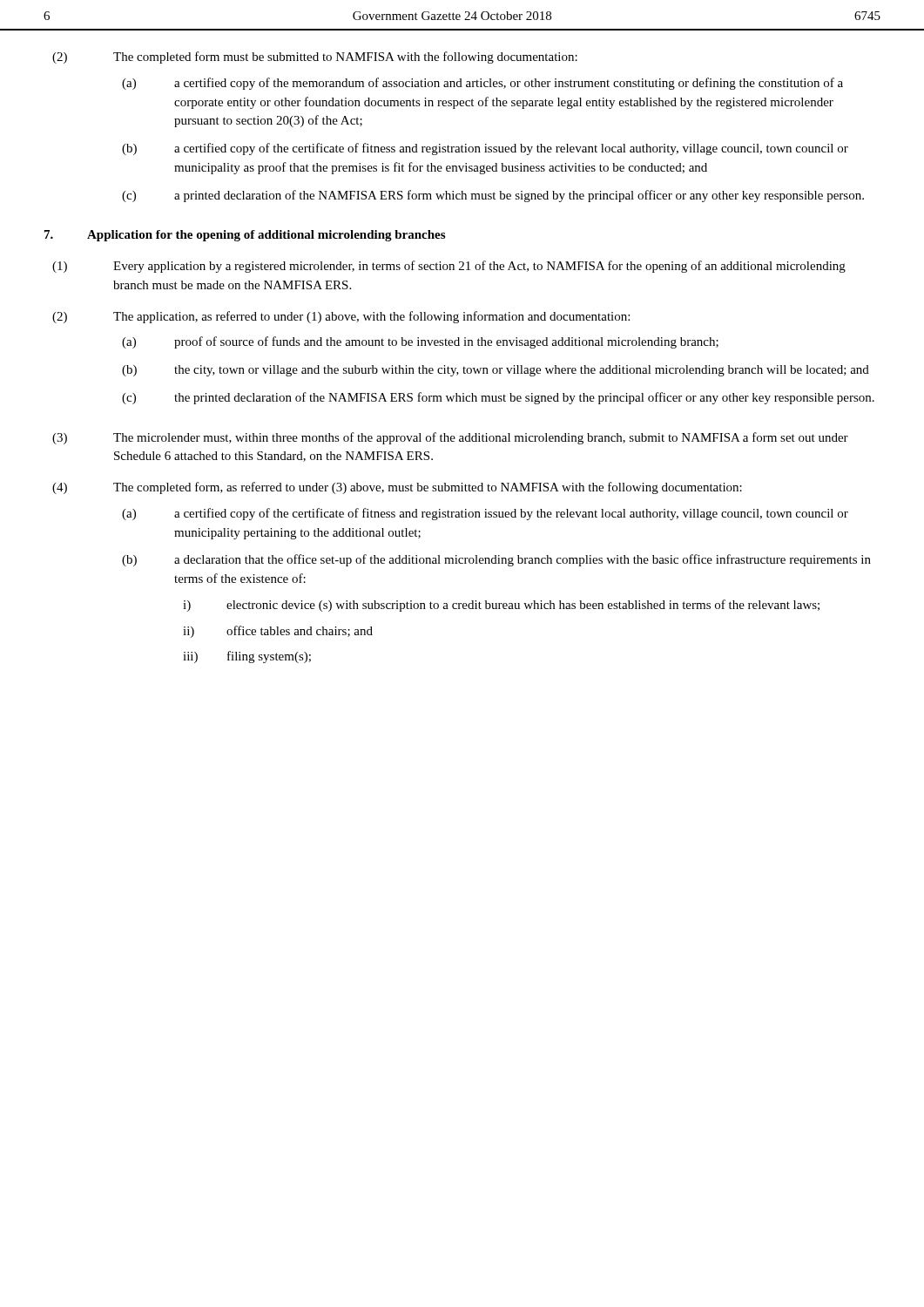Screen dimensions: 1307x924
Task: Find the list item with the text "(c) a printed declaration of the NAMFISA ERS"
Action: click(x=497, y=195)
